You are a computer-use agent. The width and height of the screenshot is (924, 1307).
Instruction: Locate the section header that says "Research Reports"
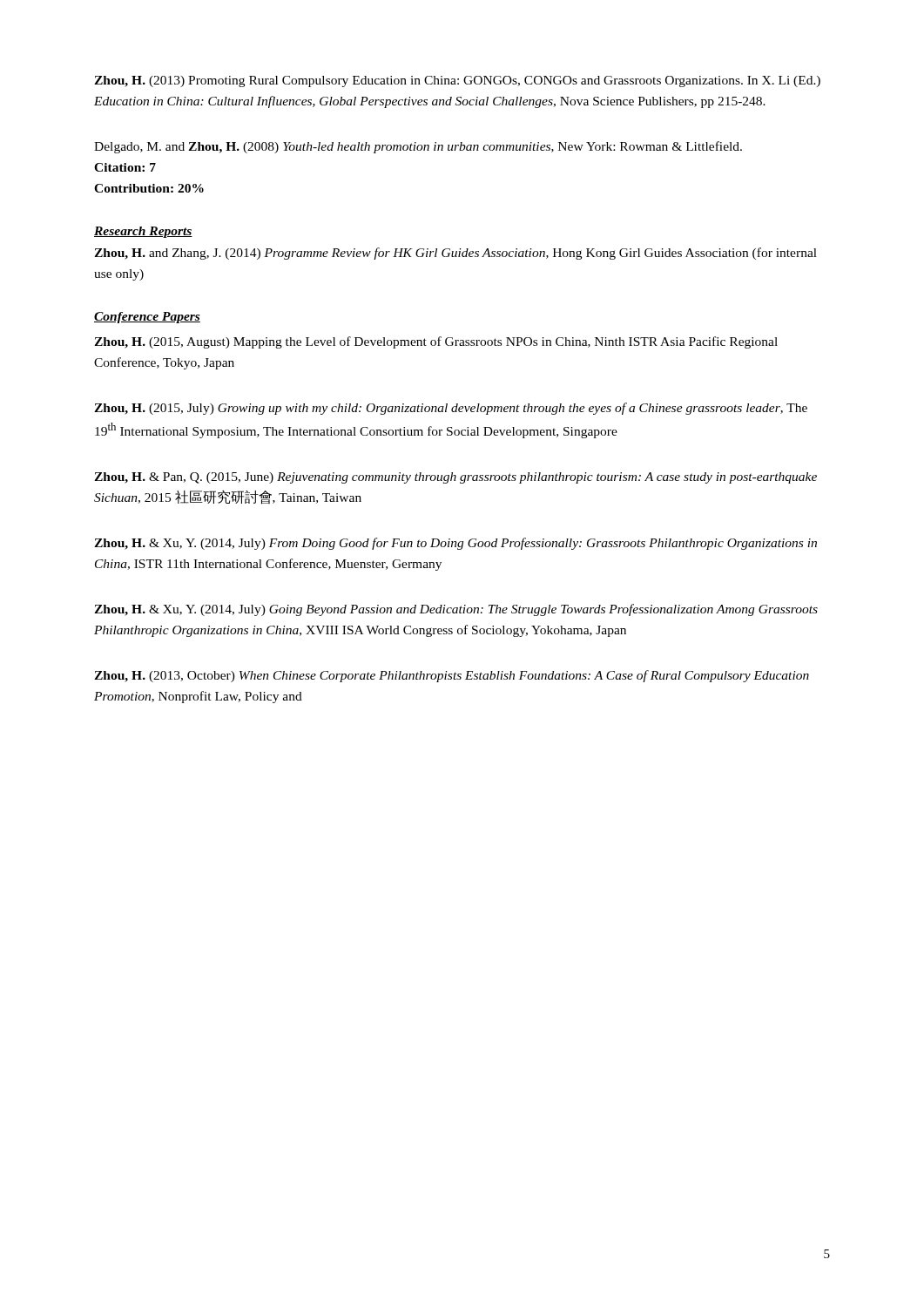tap(143, 231)
